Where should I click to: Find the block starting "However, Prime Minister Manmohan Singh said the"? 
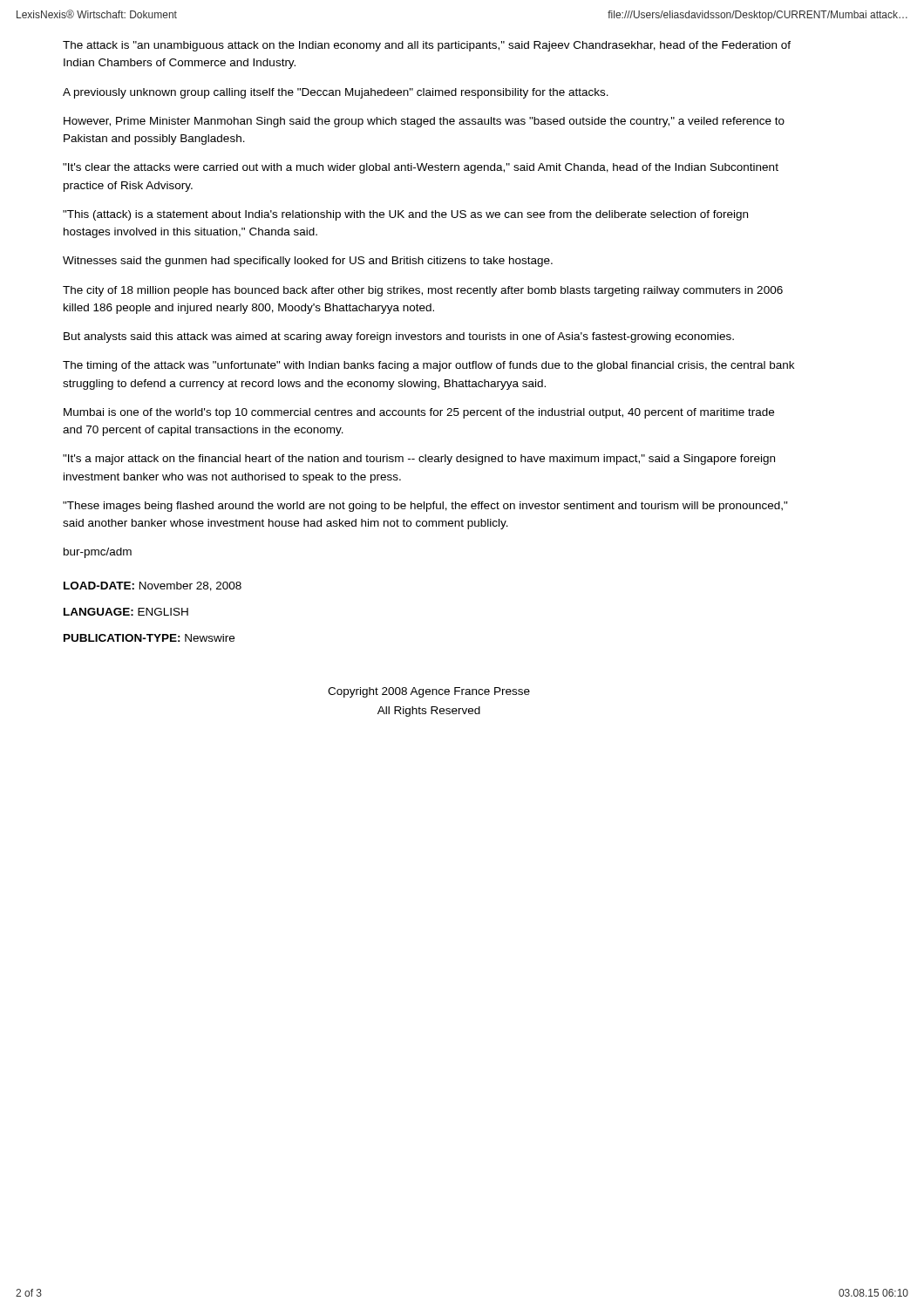click(x=429, y=130)
